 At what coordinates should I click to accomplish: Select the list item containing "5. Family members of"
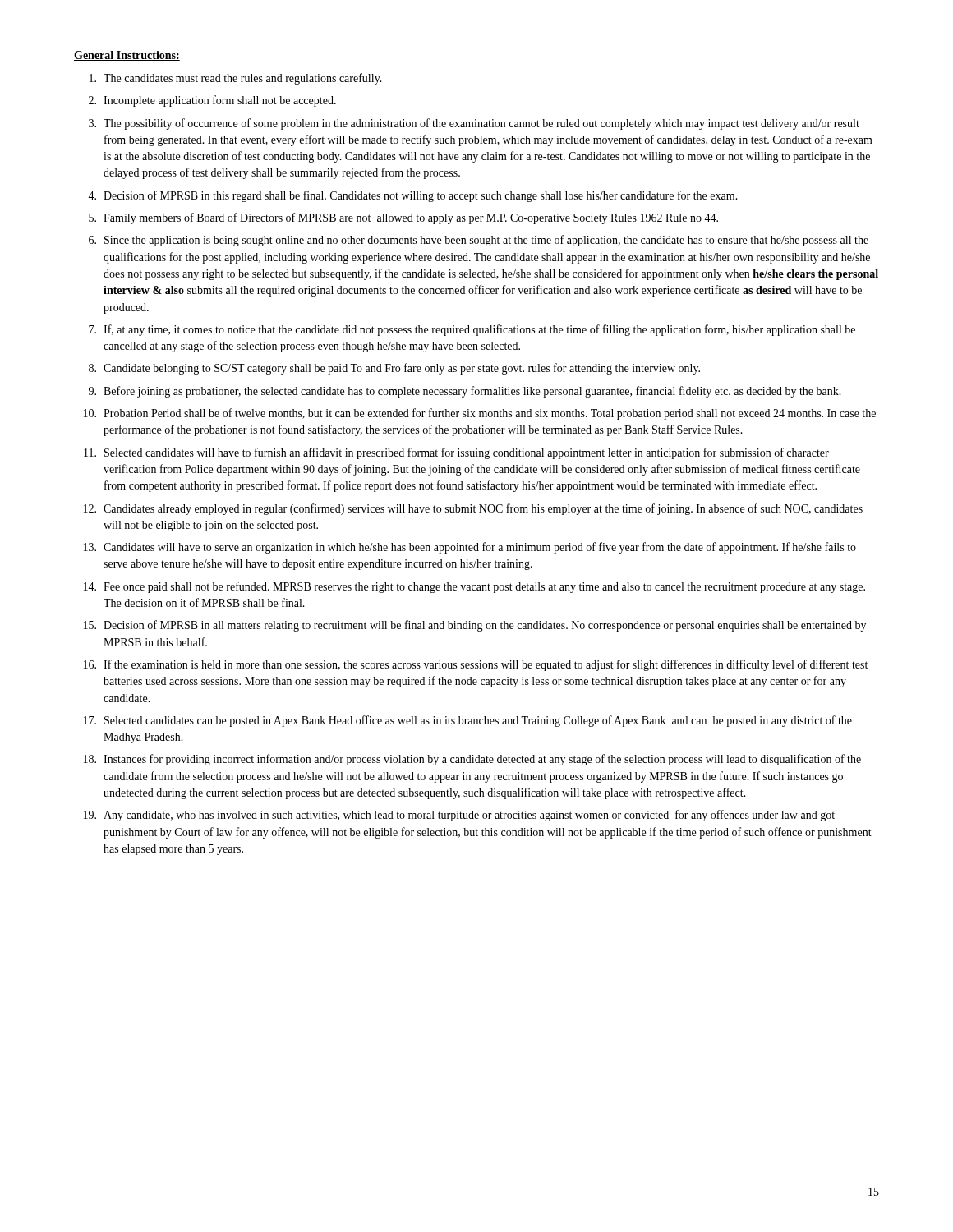click(476, 219)
